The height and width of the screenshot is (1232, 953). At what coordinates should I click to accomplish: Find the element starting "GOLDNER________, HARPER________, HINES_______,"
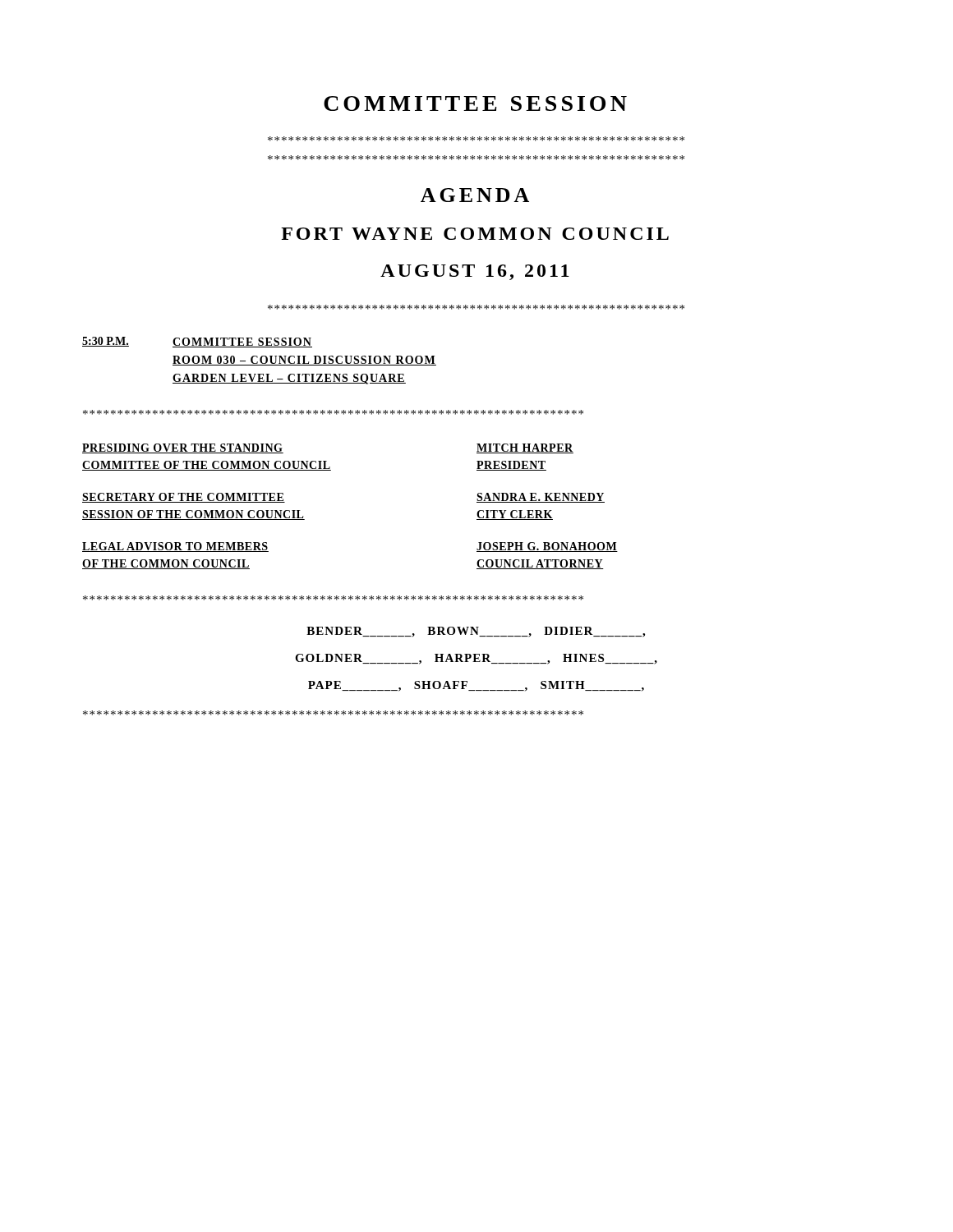(x=476, y=658)
